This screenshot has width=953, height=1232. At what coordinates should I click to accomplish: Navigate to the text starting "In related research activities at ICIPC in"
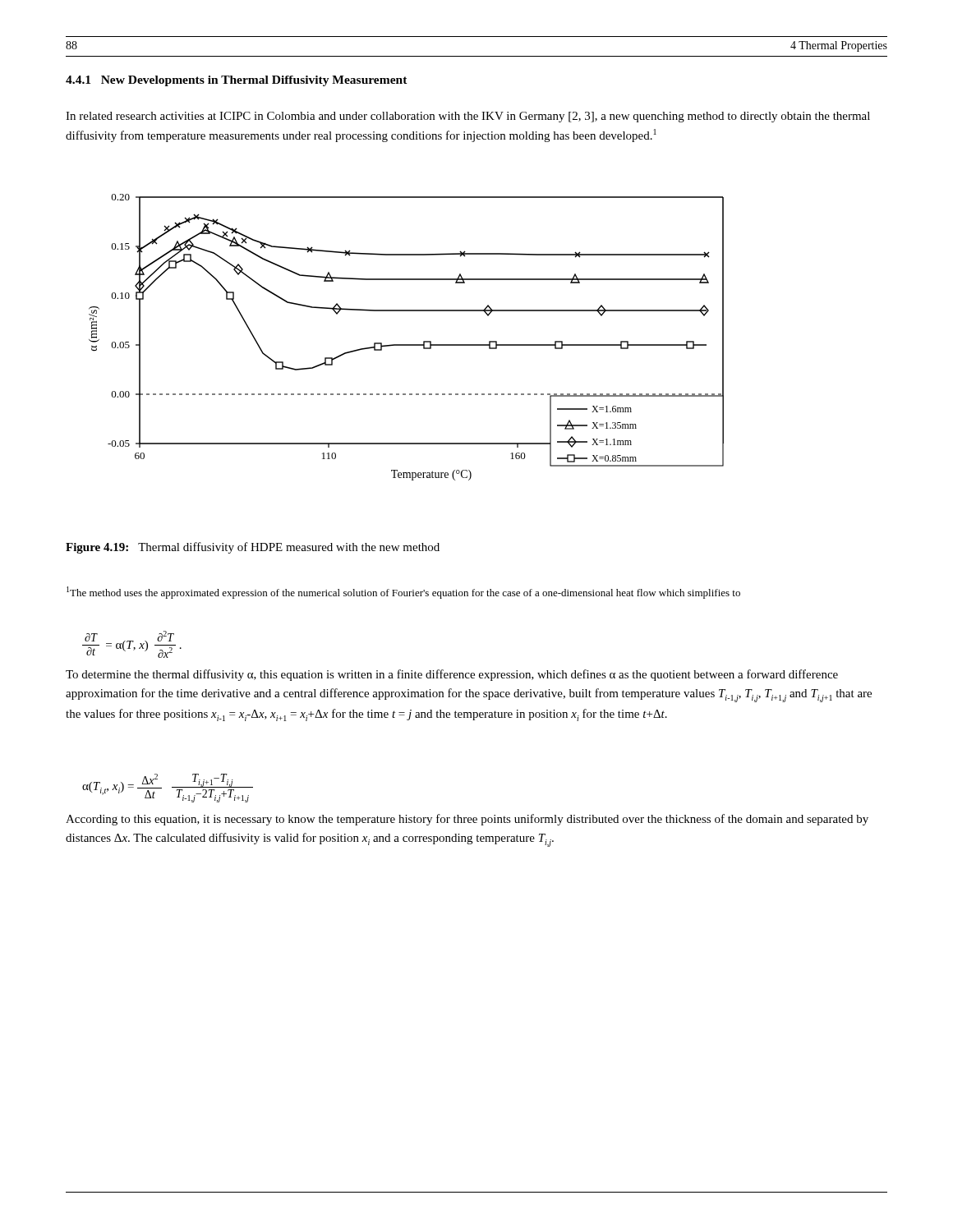468,126
